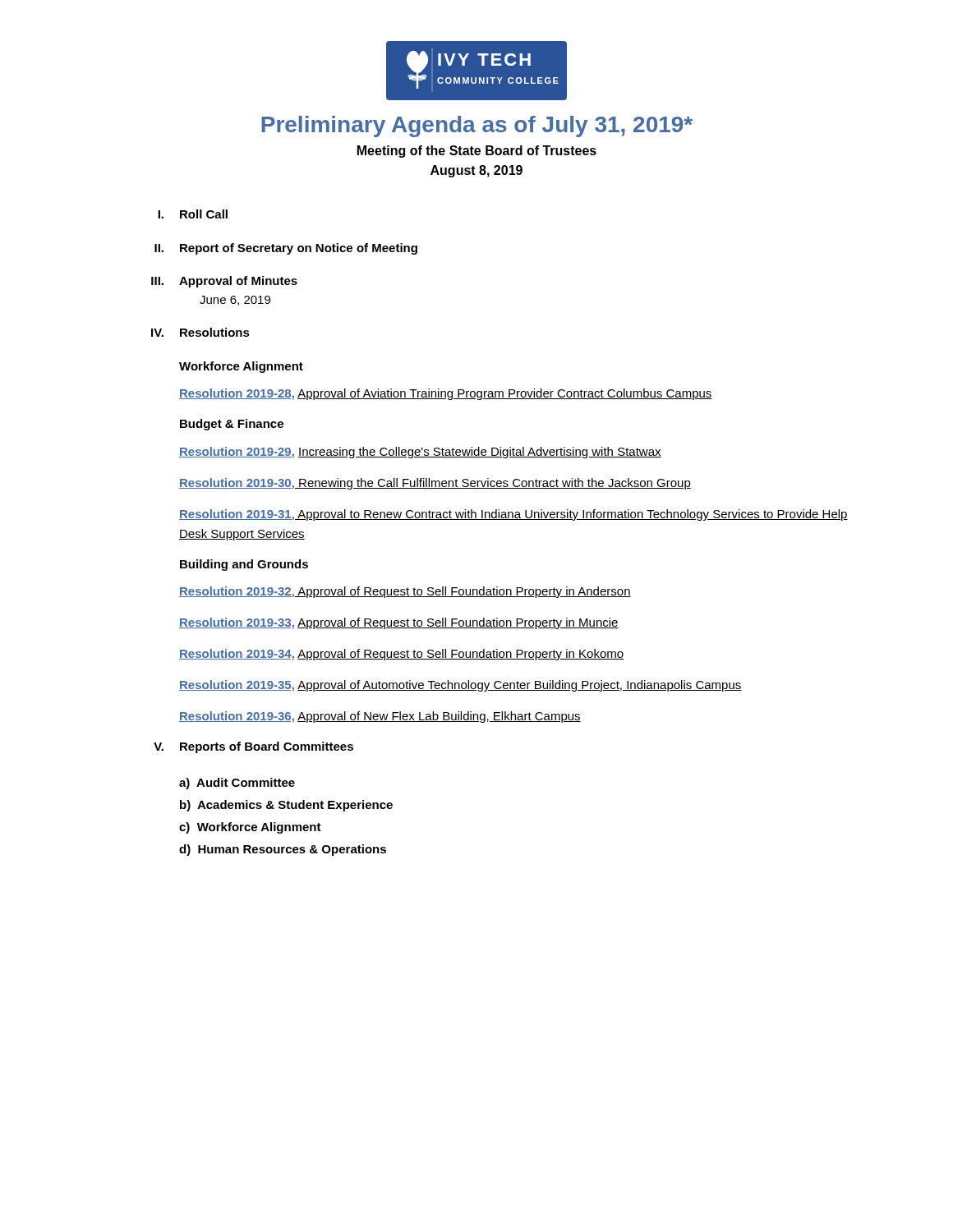Locate the text starting "Meeting of the State"
Image resolution: width=953 pixels, height=1232 pixels.
click(476, 161)
